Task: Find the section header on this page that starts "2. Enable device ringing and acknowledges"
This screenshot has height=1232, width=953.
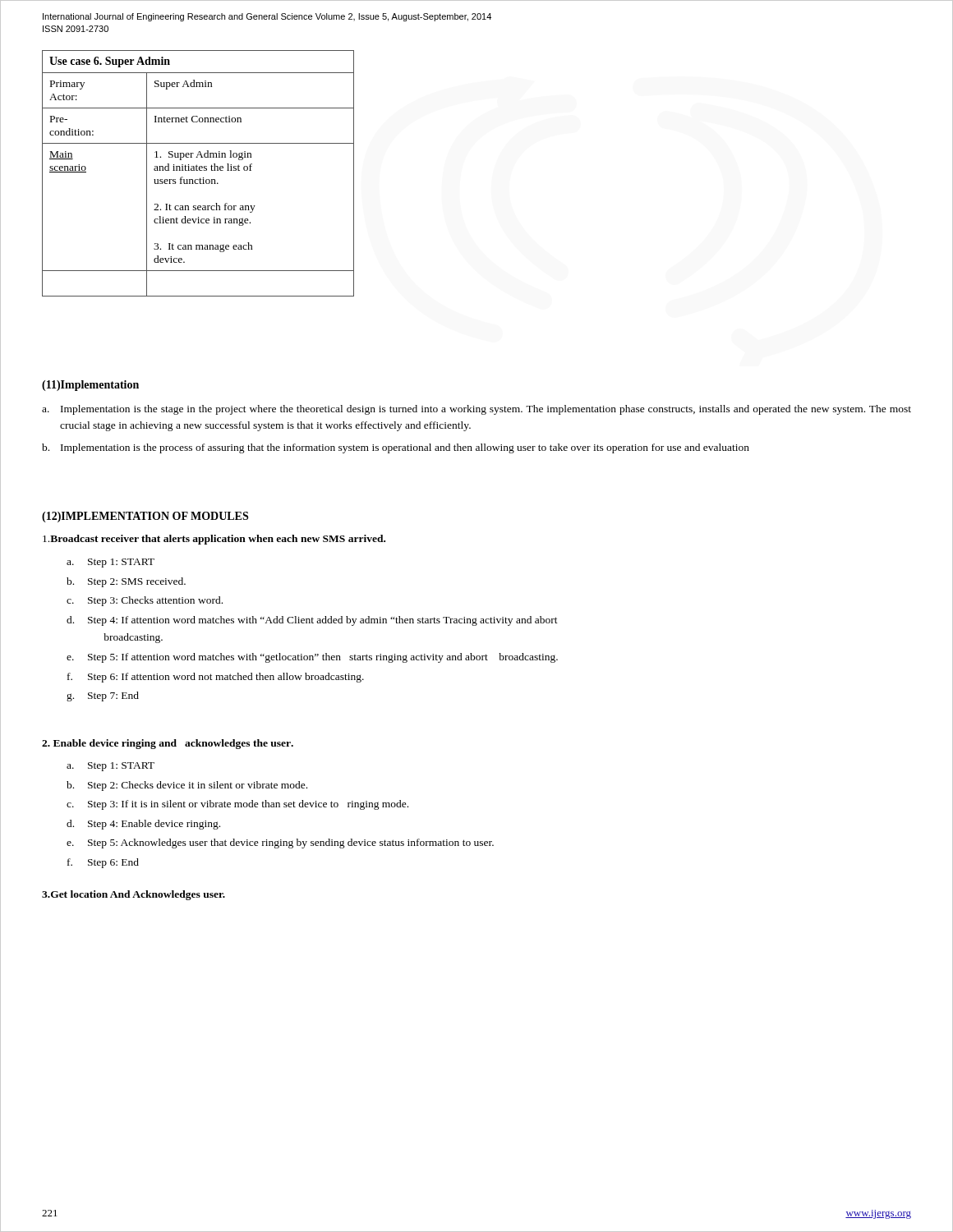Action: pyautogui.click(x=168, y=743)
